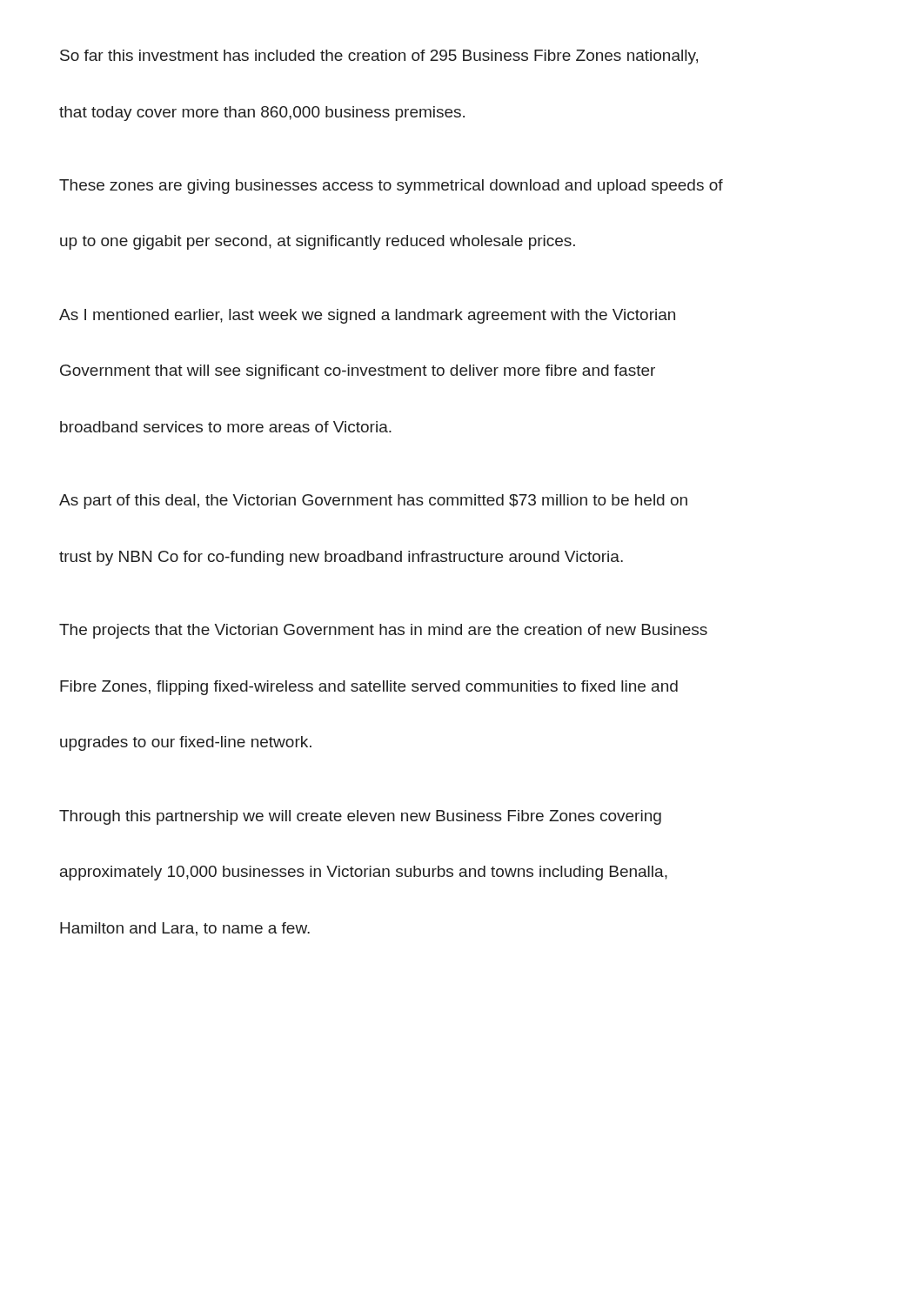Find the text starting "As I mentioned earlier,"
Image resolution: width=924 pixels, height=1305 pixels.
368,371
